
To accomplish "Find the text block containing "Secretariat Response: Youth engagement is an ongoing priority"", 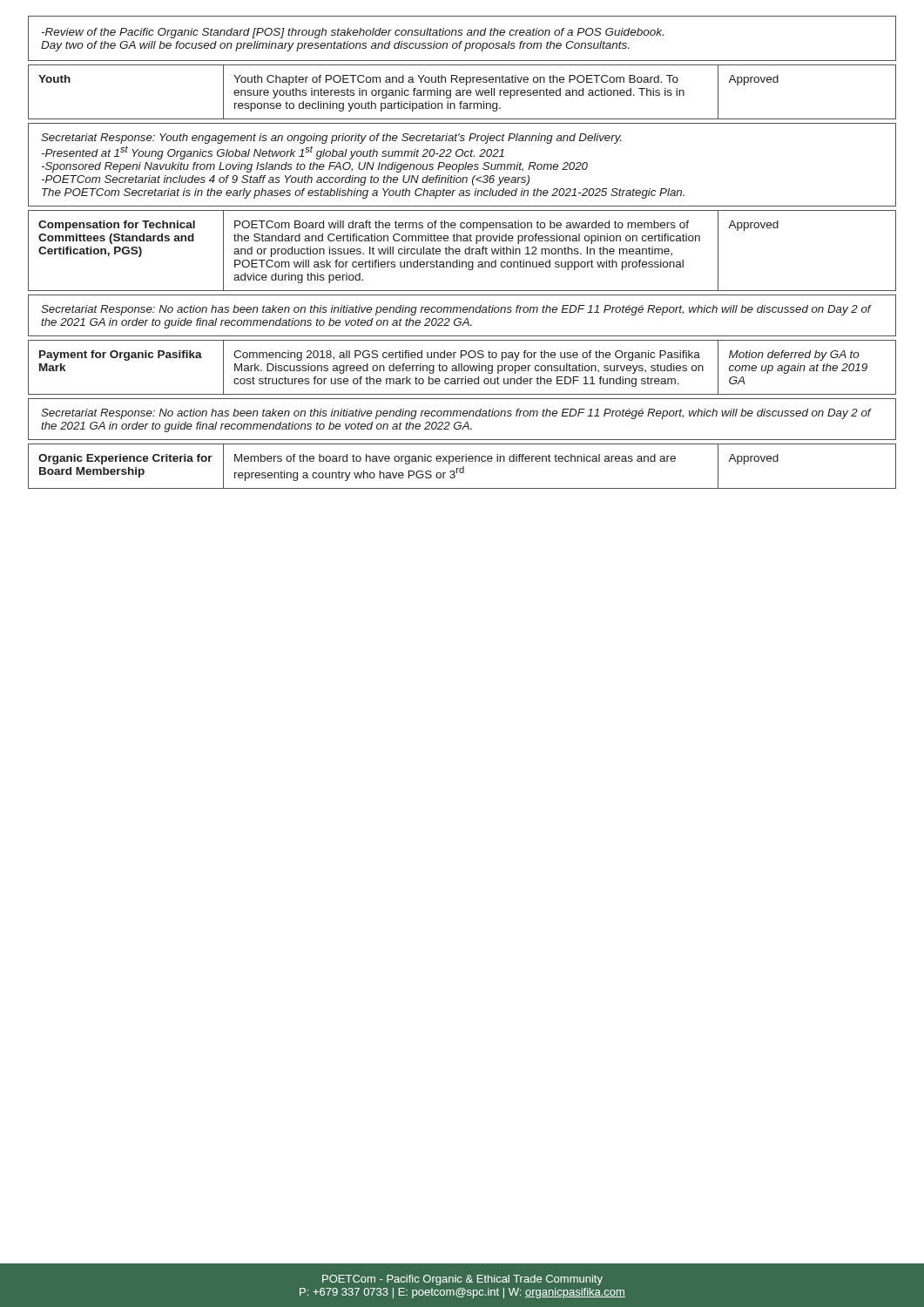I will click(x=363, y=165).
